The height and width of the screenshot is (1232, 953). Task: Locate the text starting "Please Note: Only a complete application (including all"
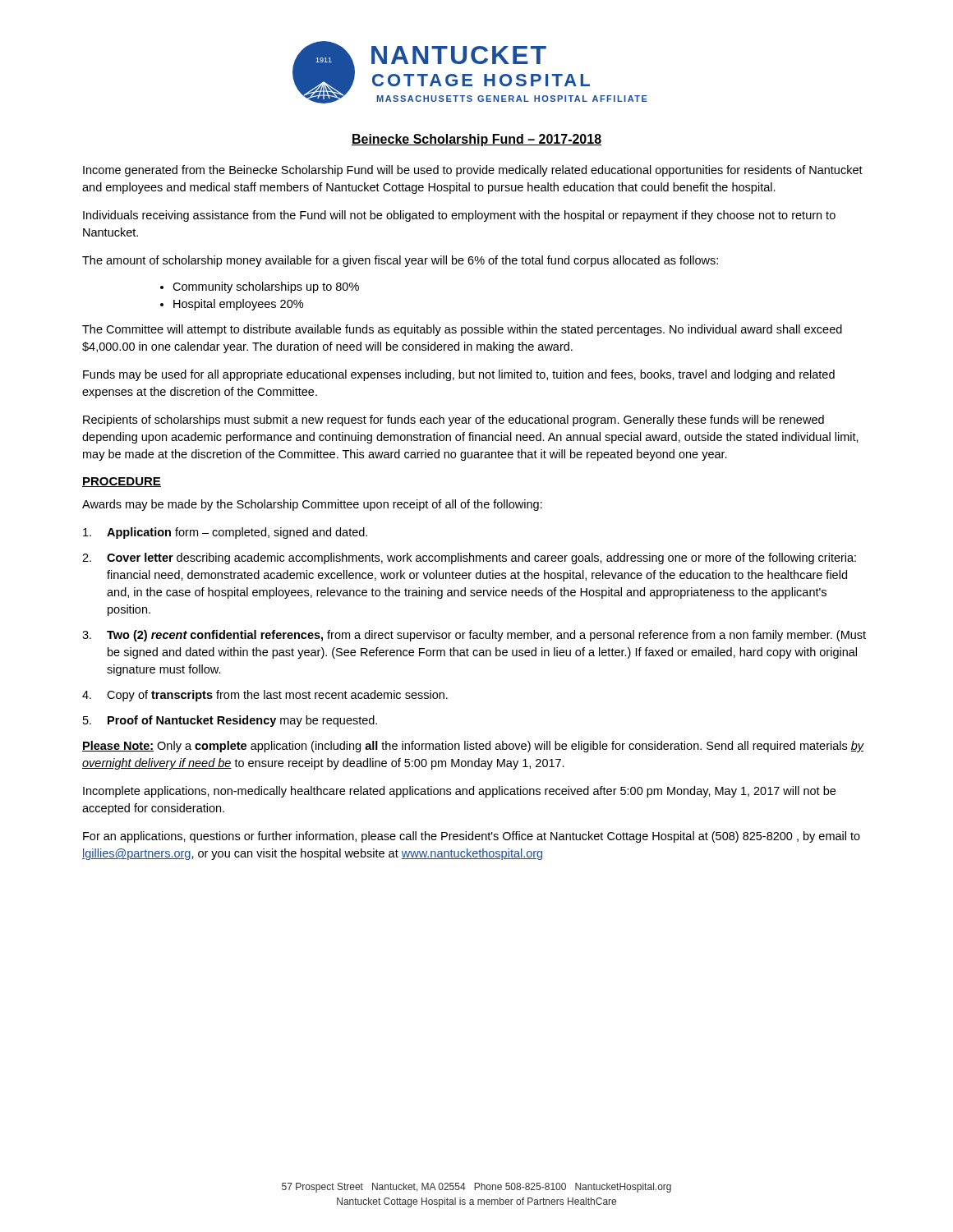pos(473,755)
